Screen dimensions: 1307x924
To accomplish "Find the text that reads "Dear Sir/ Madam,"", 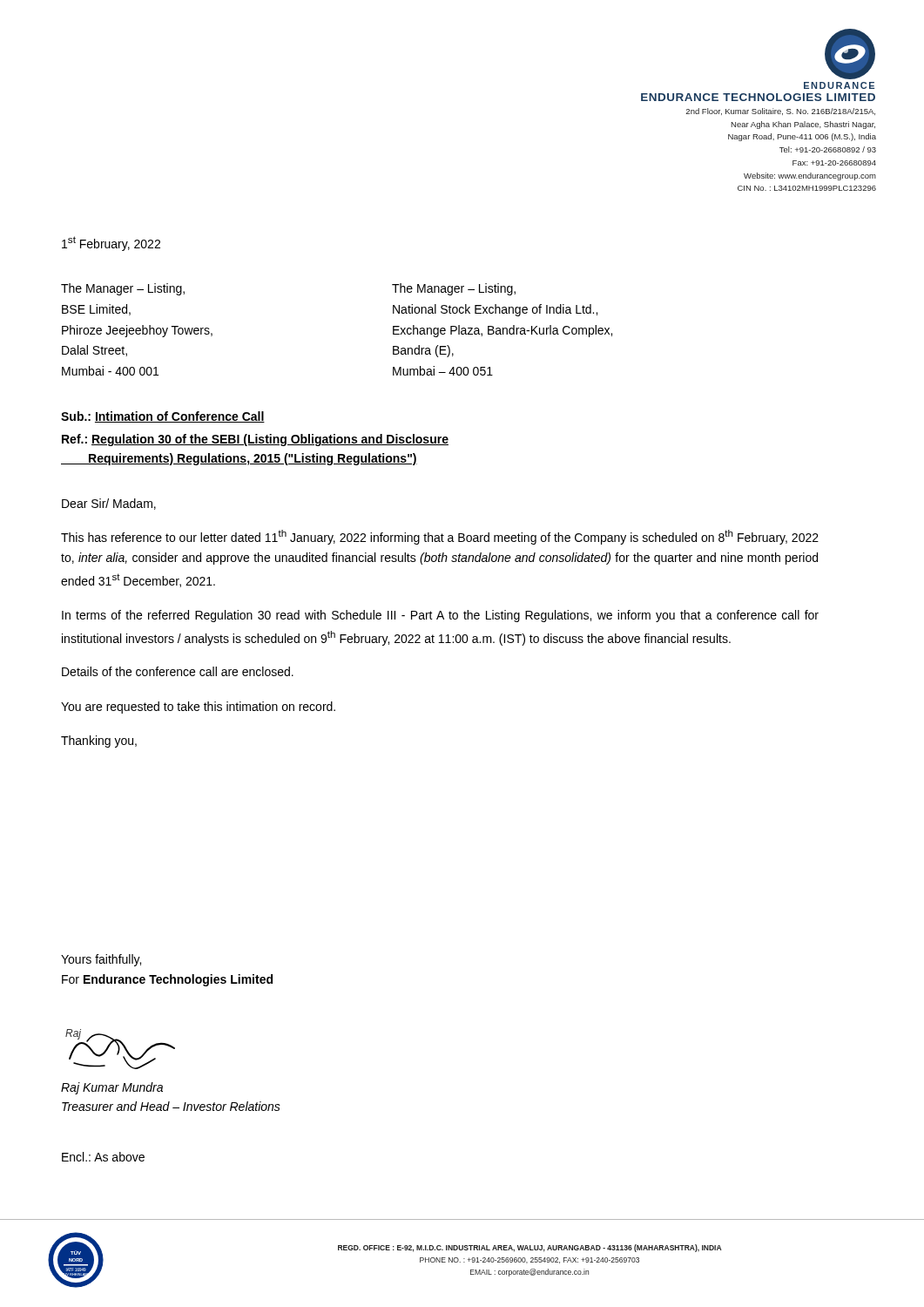I will tap(109, 504).
